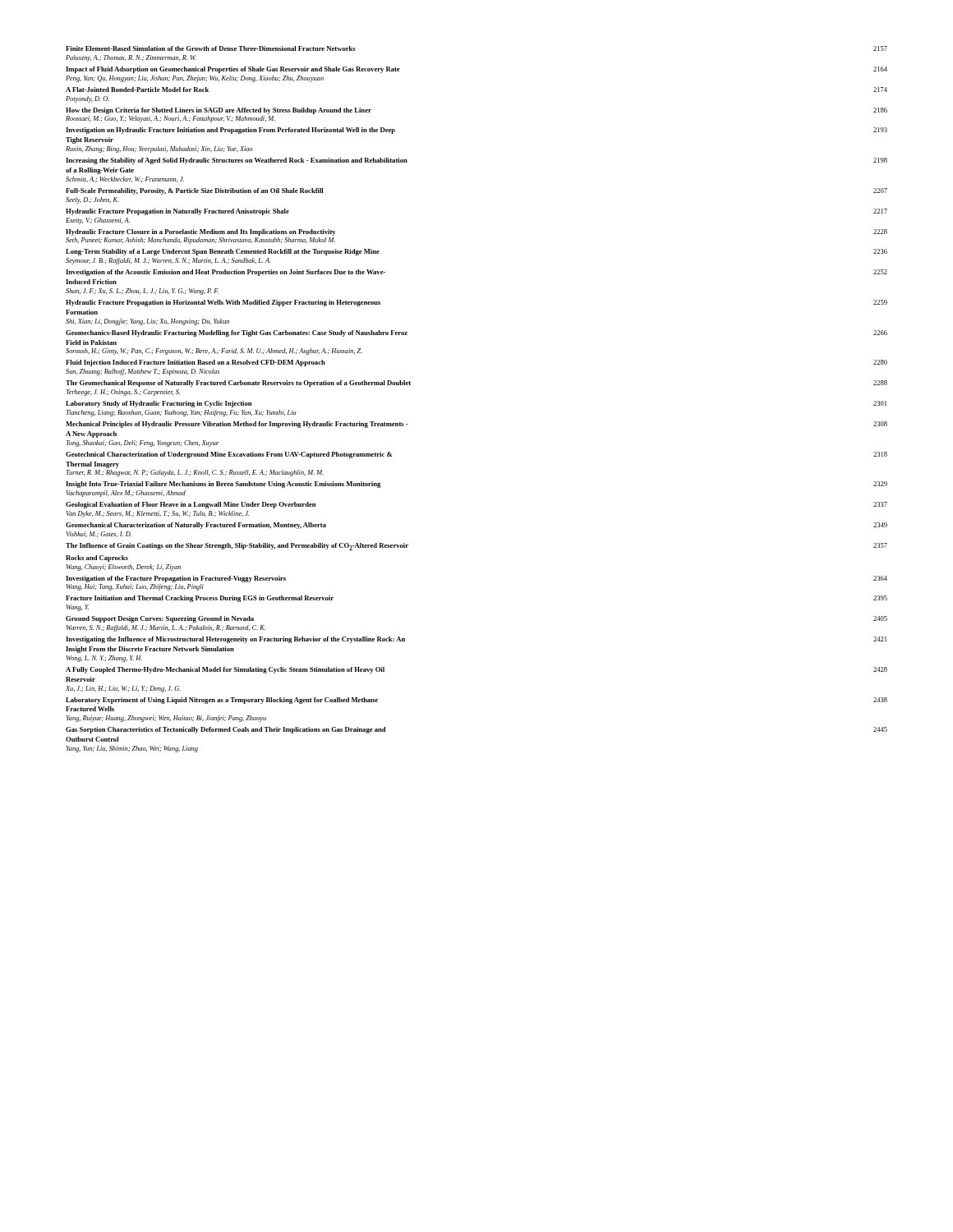
Task: Find the list item with the text "A Flat-Jointed Bonded-Particle Model for Rock"
Action: 142,89
